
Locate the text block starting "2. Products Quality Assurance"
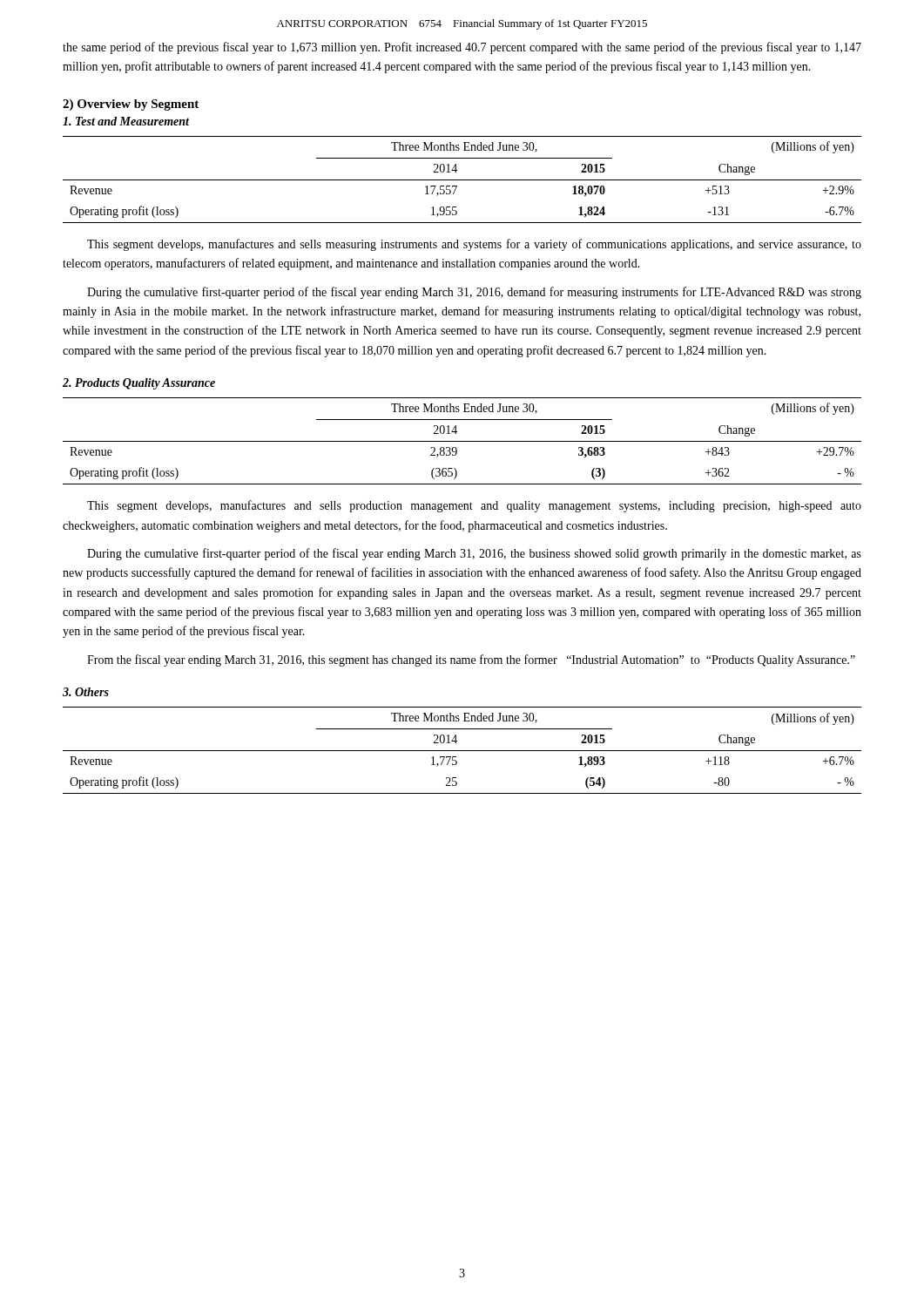[139, 383]
